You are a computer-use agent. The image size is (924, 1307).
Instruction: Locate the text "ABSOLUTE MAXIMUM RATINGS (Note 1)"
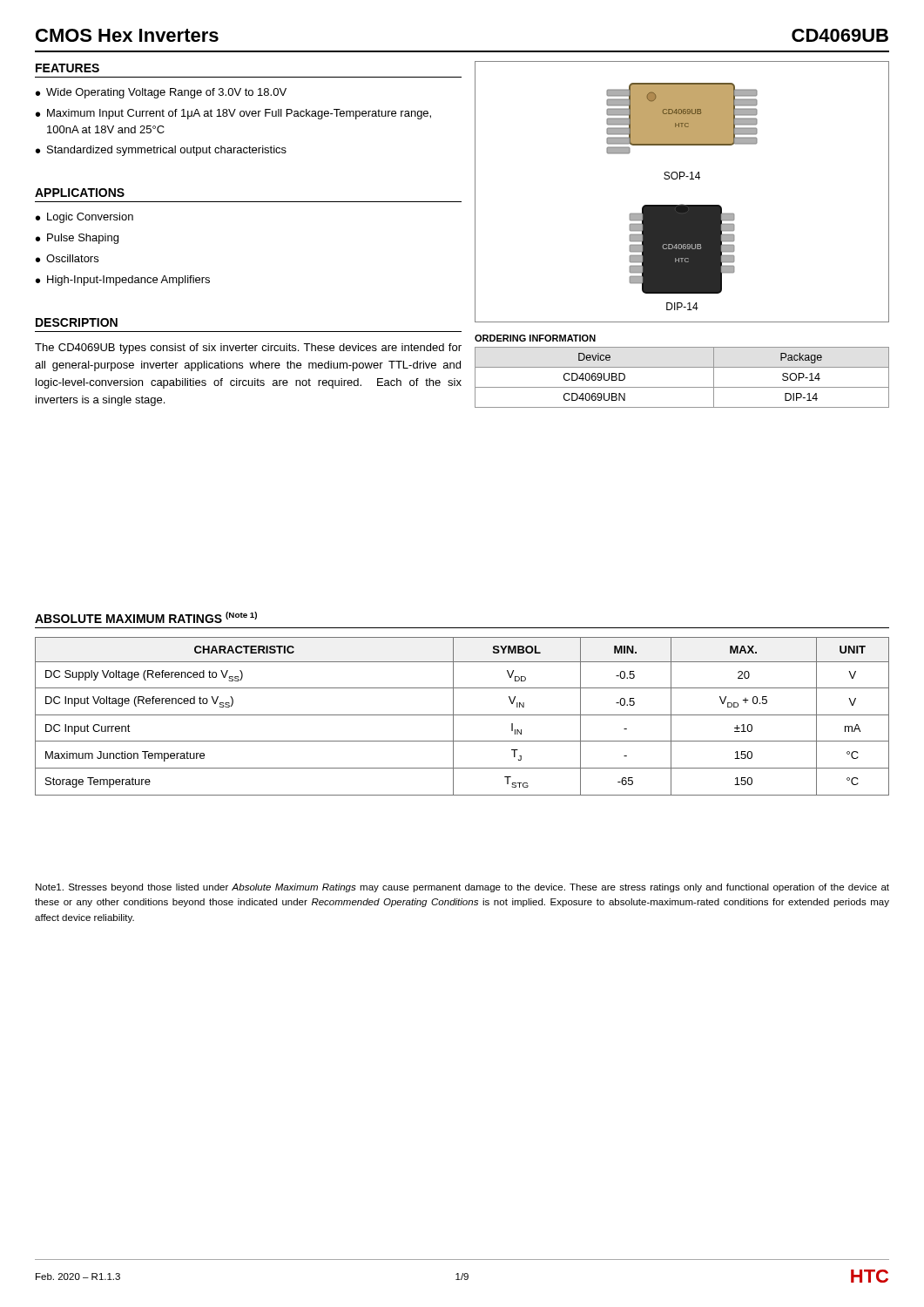tap(146, 618)
